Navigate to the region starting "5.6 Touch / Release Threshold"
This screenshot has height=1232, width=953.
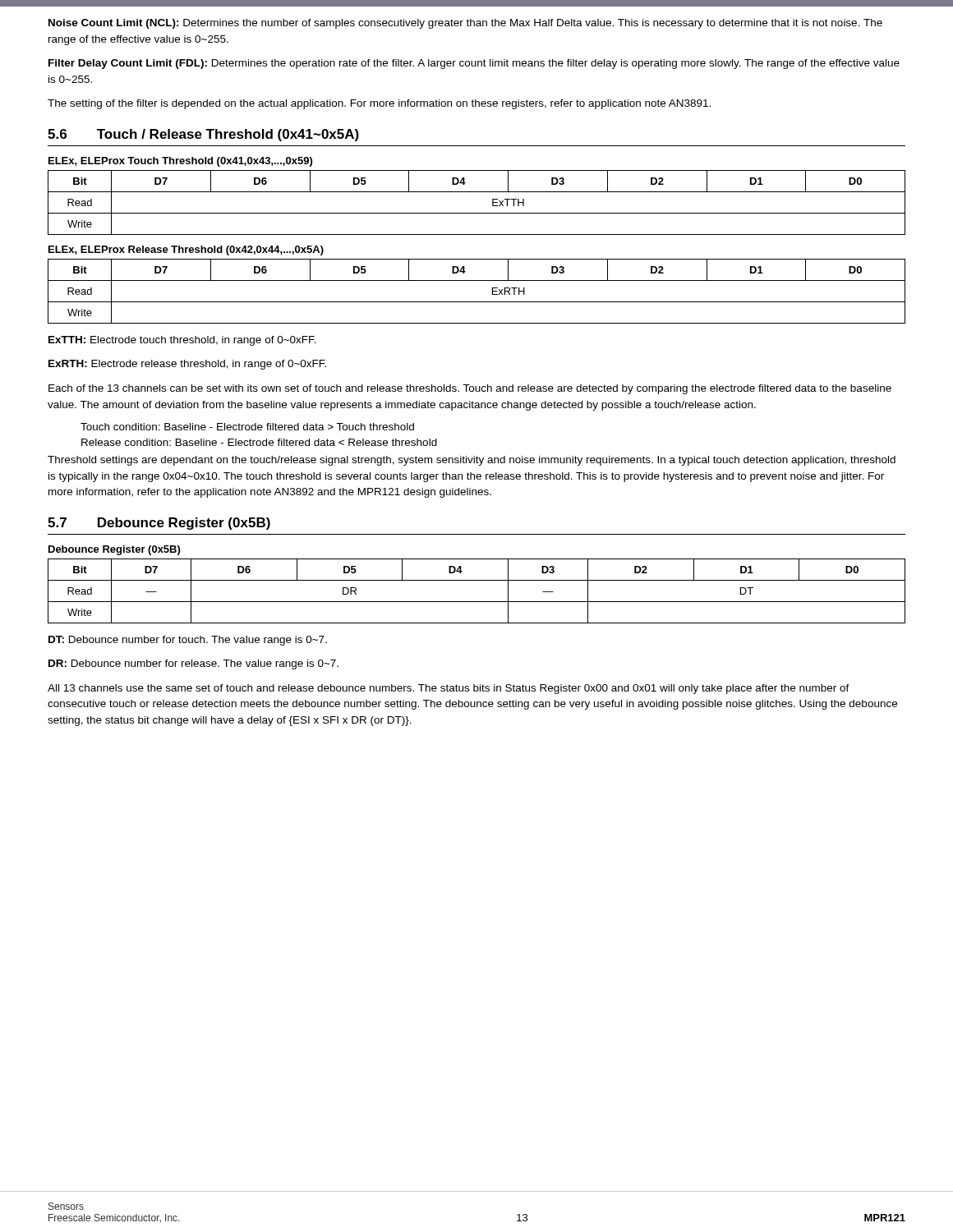coord(203,135)
